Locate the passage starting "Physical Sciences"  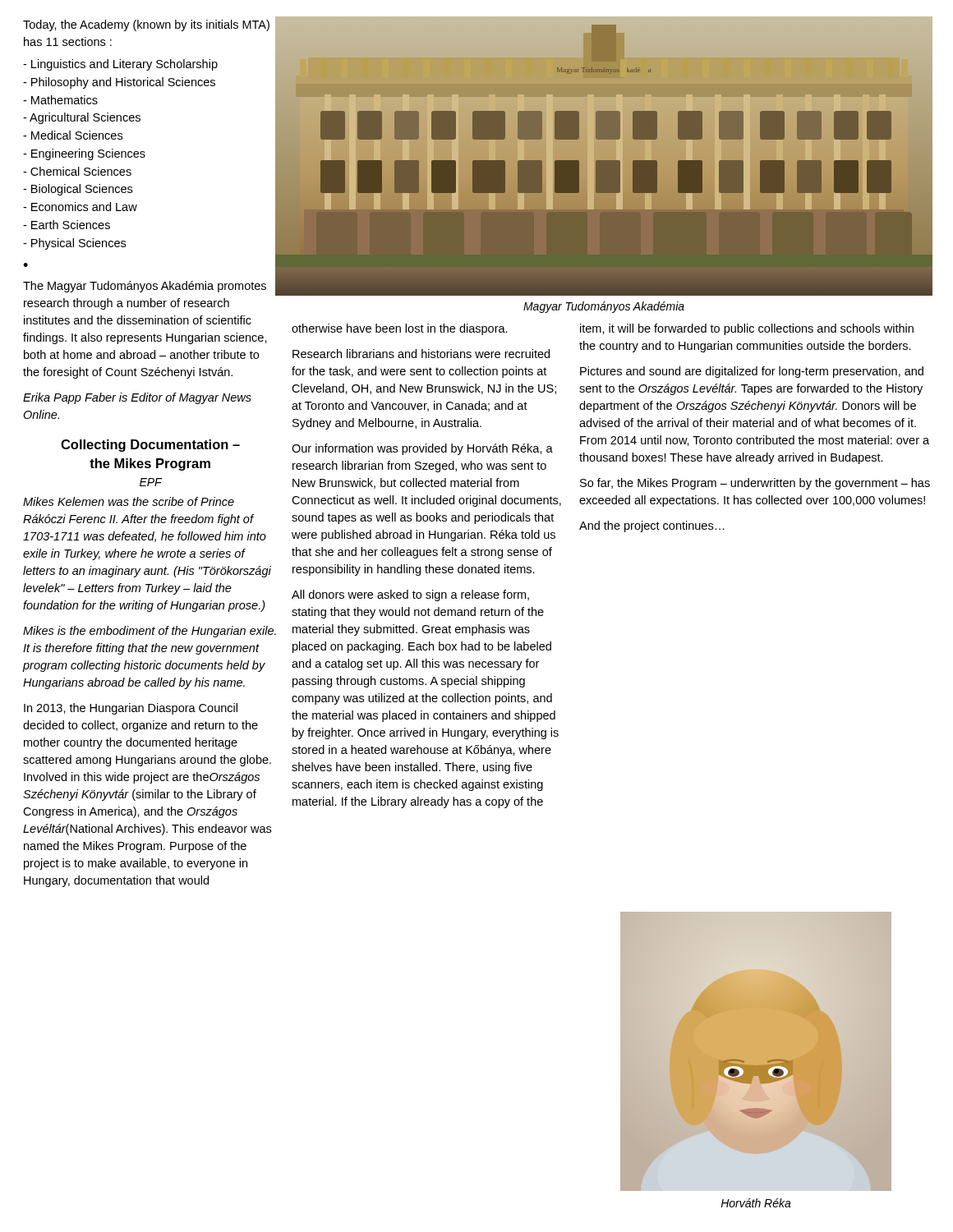click(75, 243)
